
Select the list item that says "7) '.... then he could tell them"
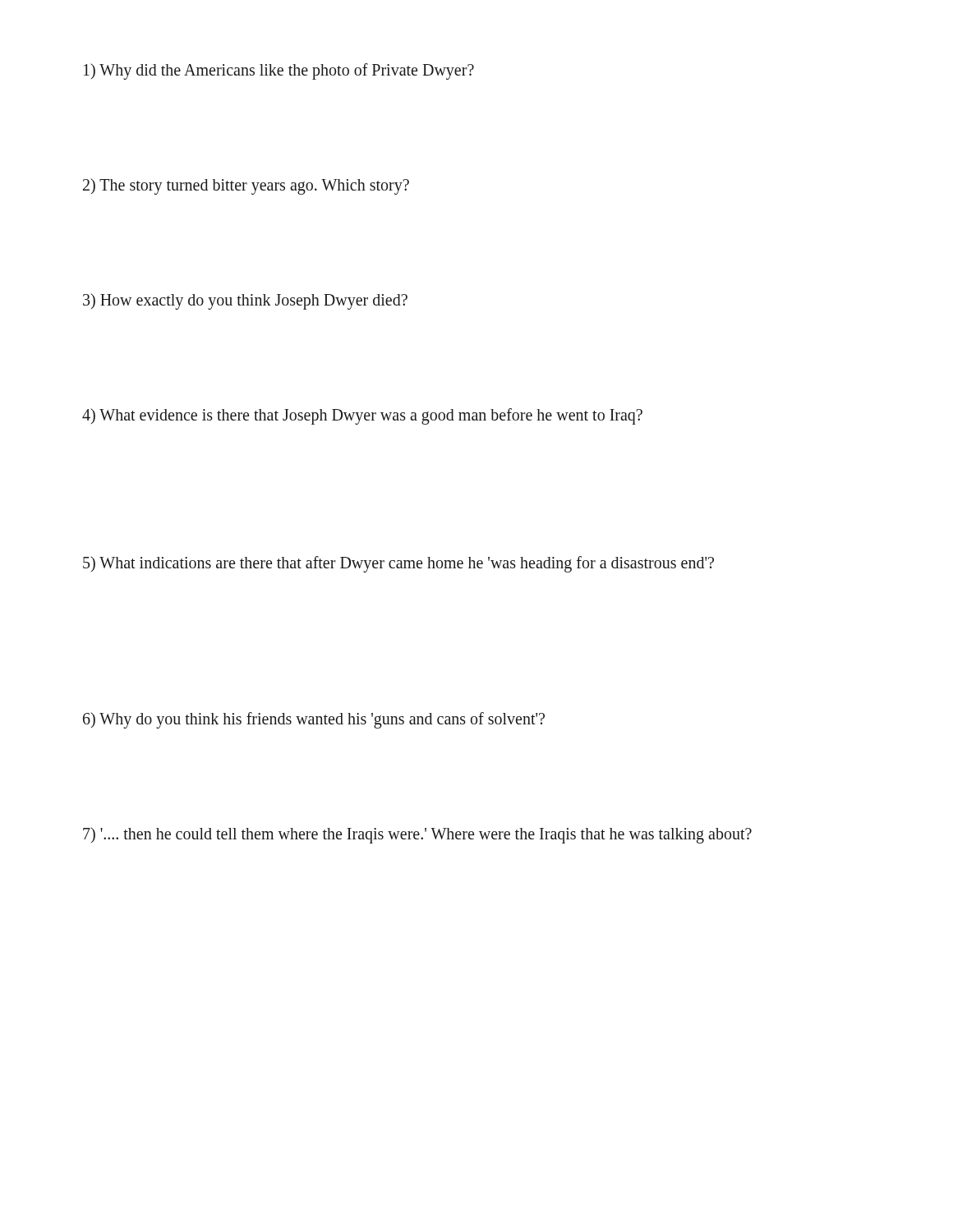(x=417, y=834)
